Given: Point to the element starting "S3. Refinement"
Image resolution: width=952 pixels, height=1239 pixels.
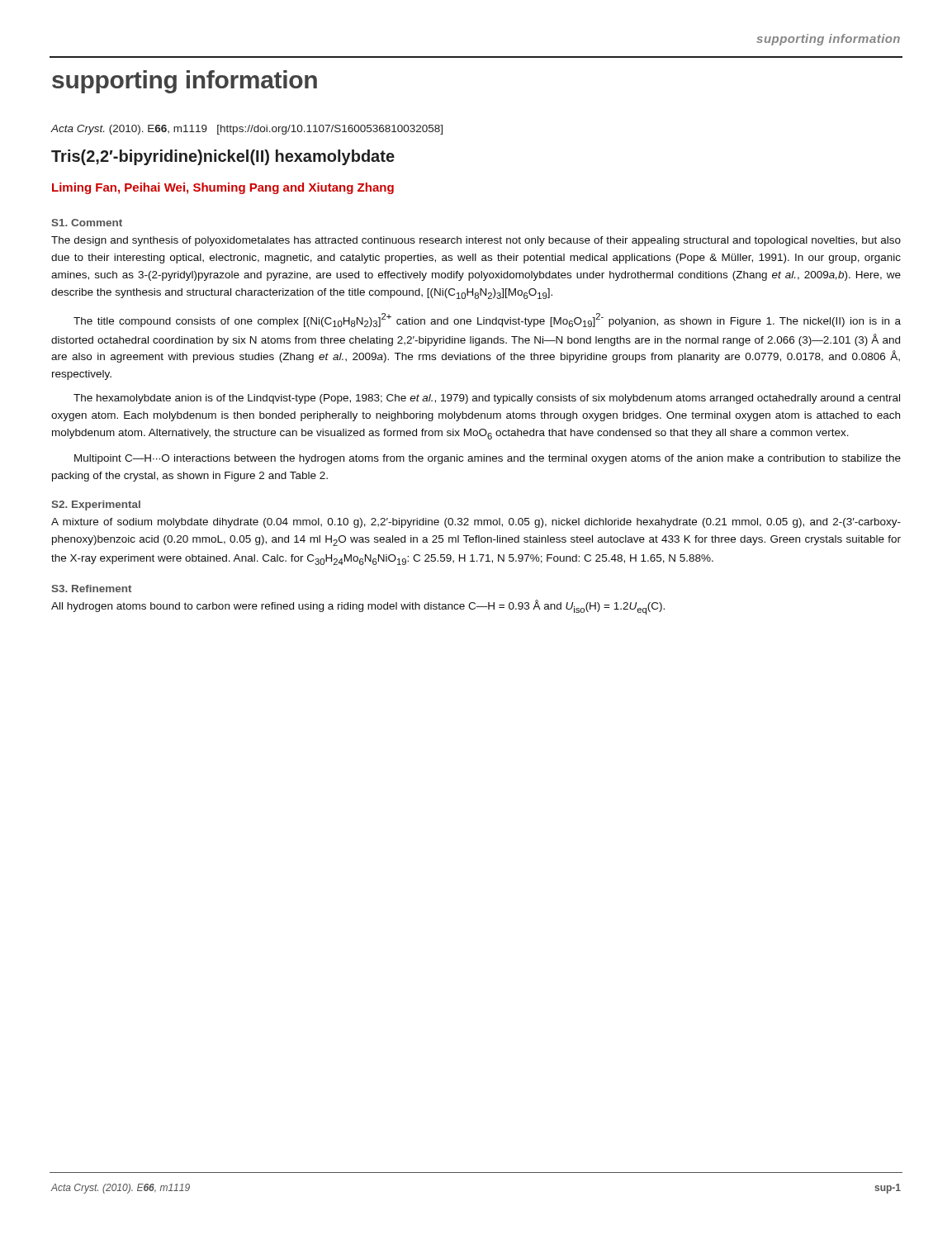Looking at the screenshot, I should [91, 589].
